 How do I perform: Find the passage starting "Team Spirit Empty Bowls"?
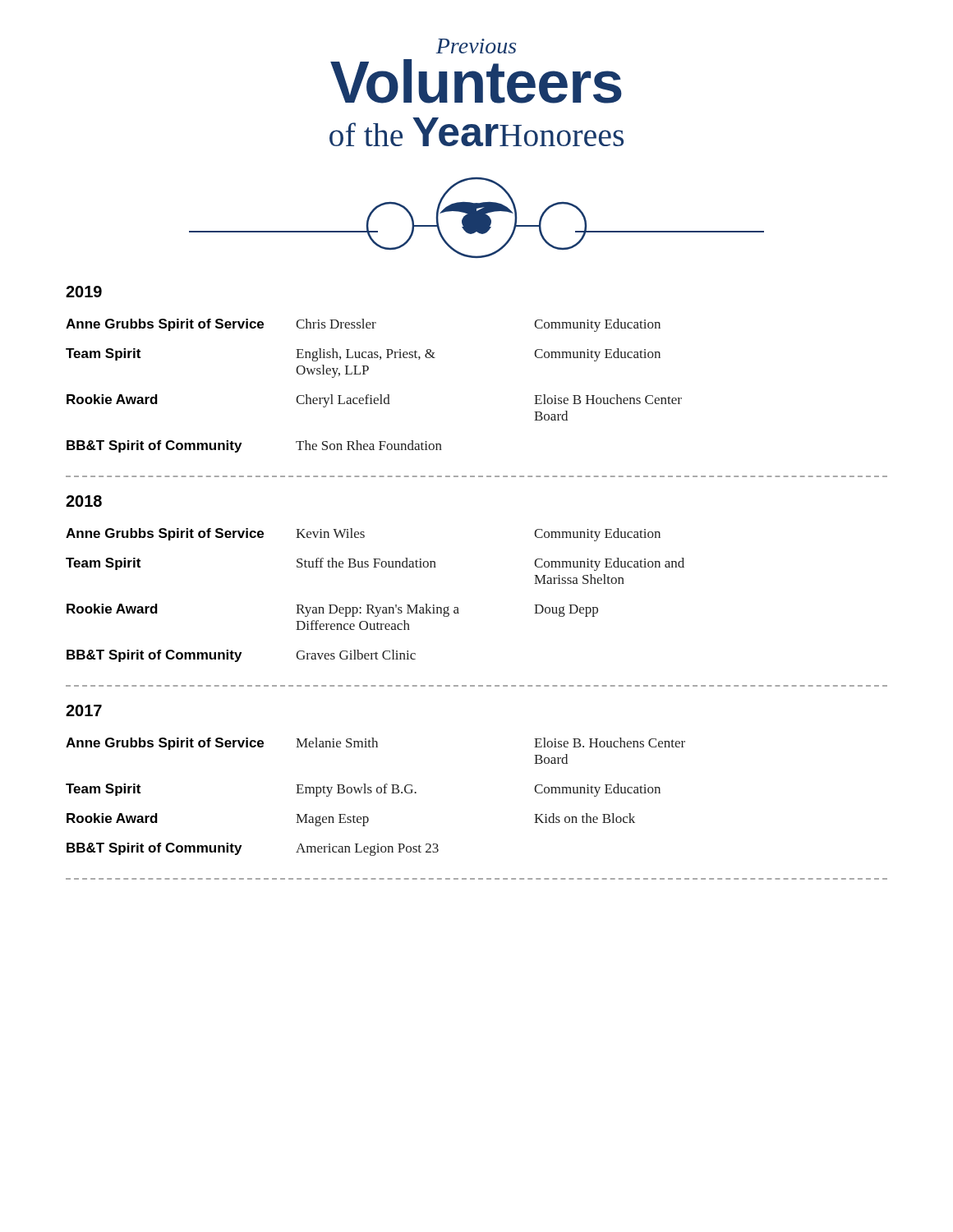tap(363, 790)
